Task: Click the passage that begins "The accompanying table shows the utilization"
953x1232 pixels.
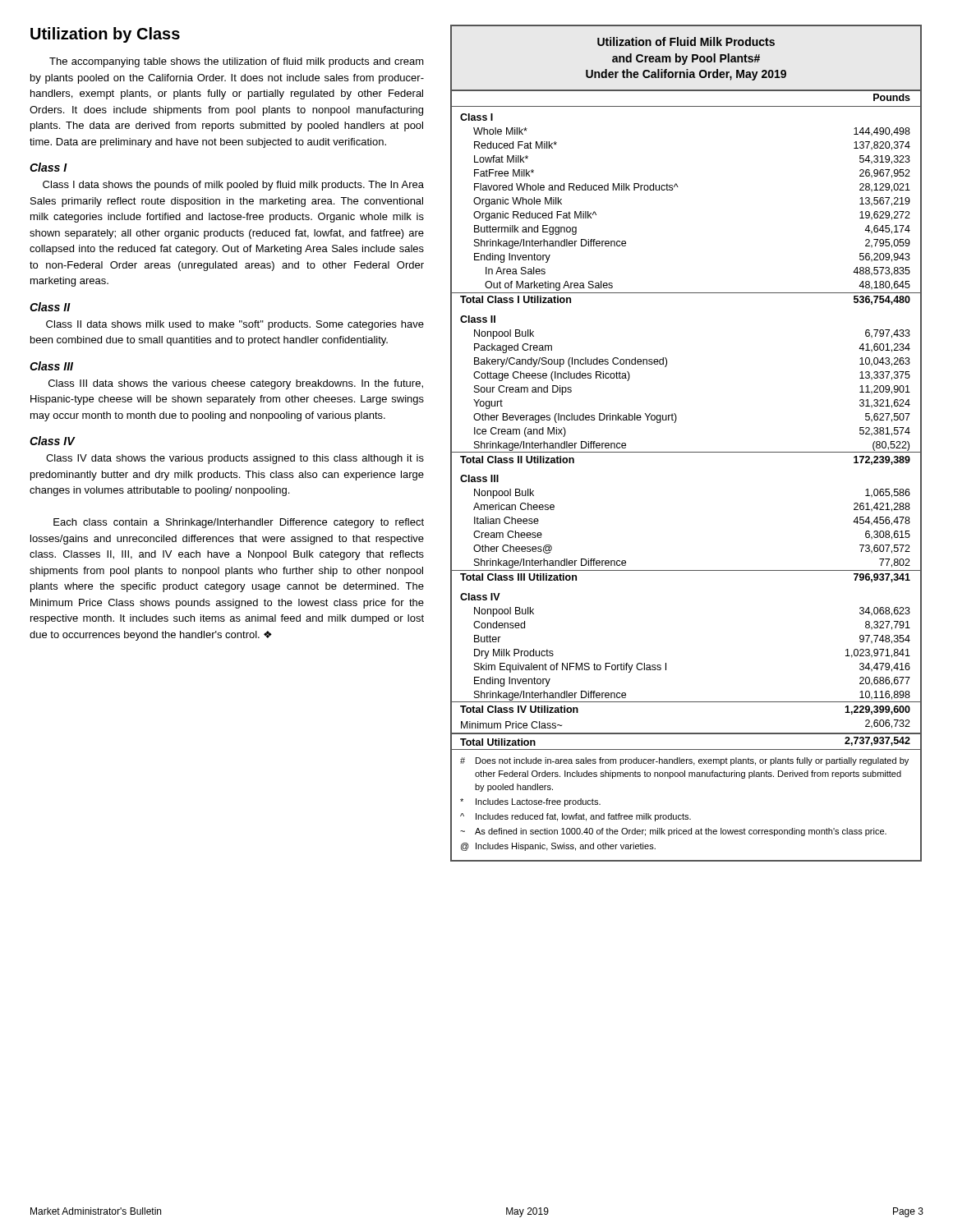Action: [227, 101]
